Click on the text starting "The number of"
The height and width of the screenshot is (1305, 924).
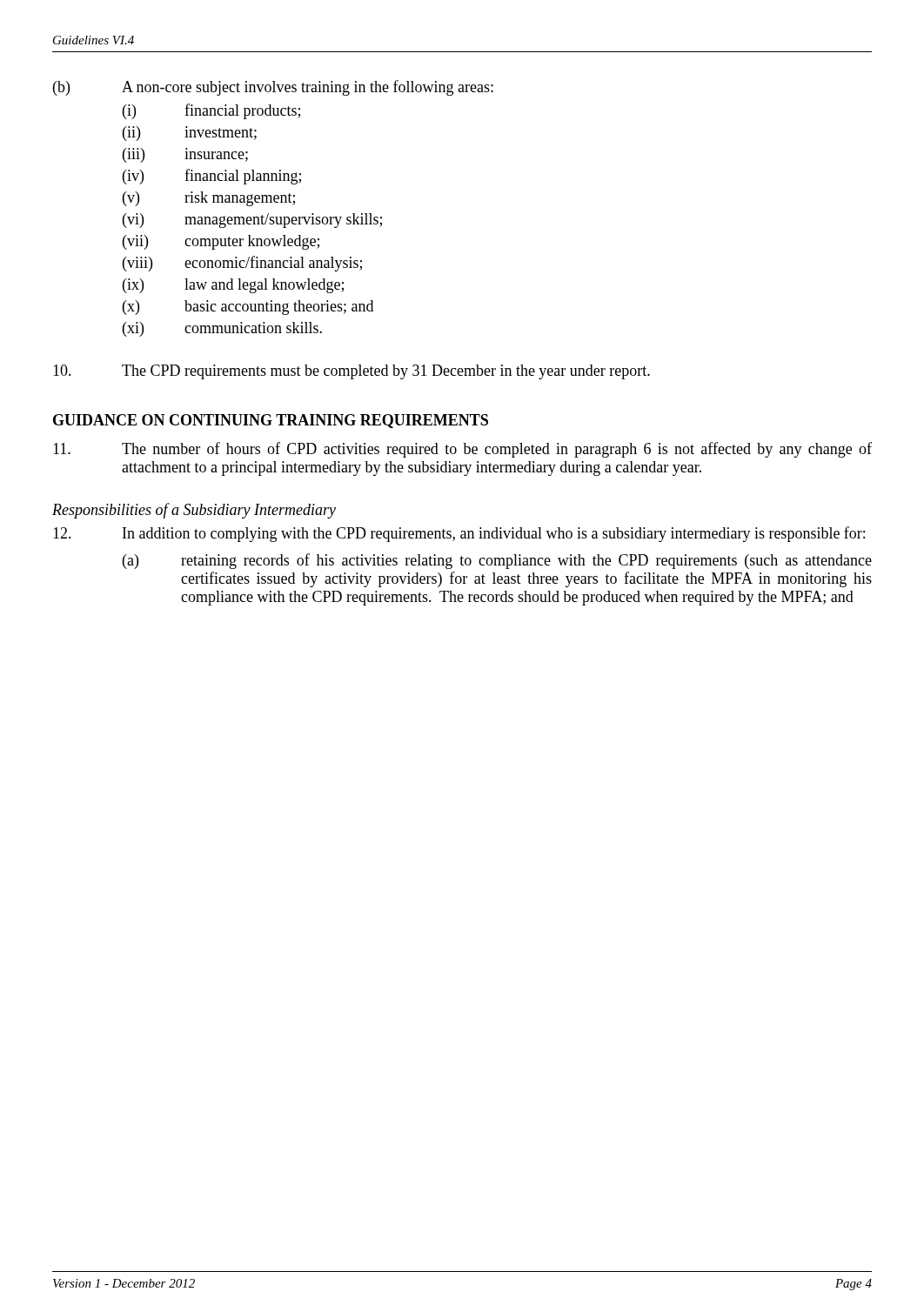point(462,458)
